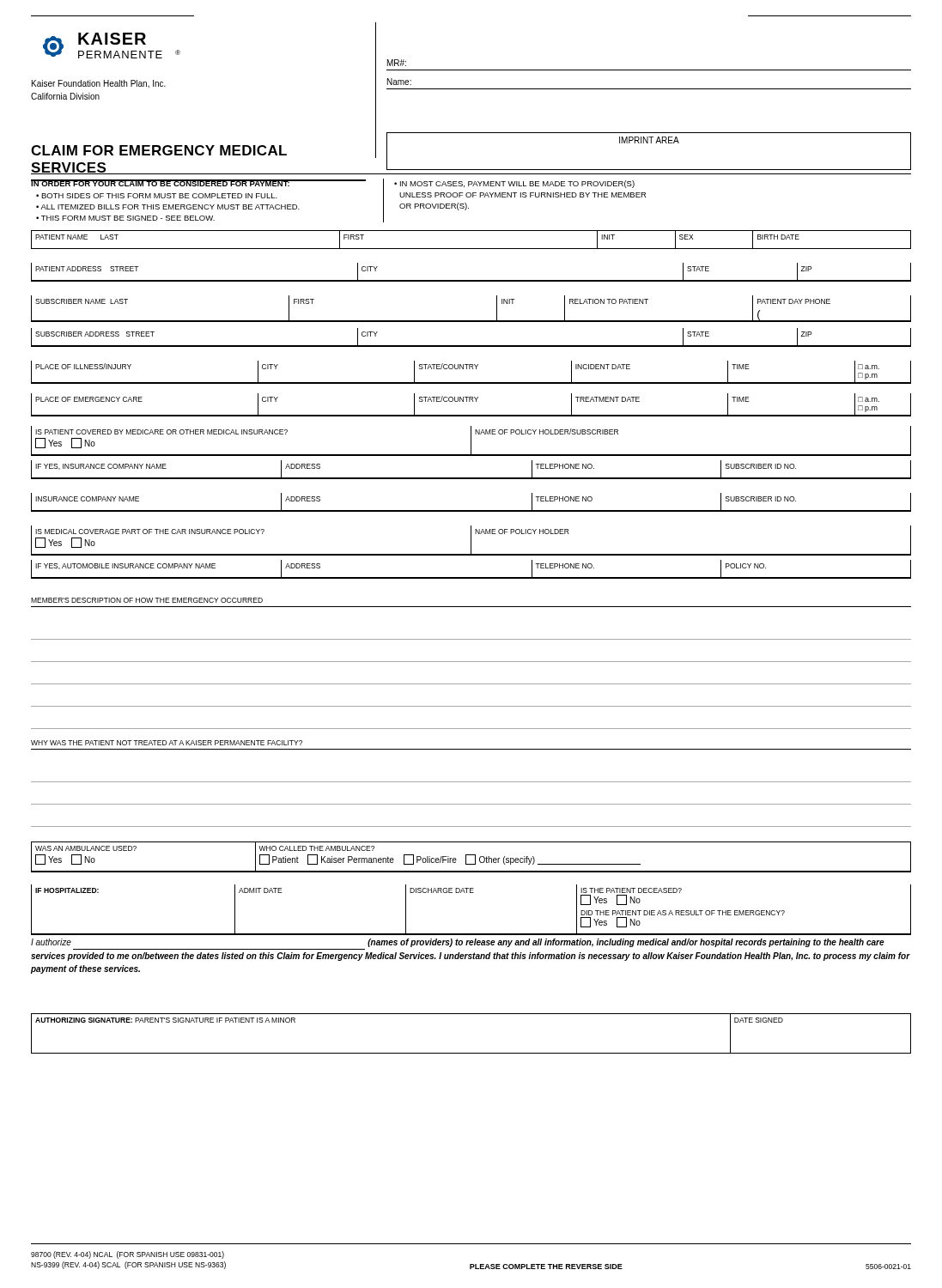Image resolution: width=942 pixels, height=1288 pixels.
Task: Locate the table with the text "IS MEDICAL COVERAGE PART OF"
Action: 471,541
